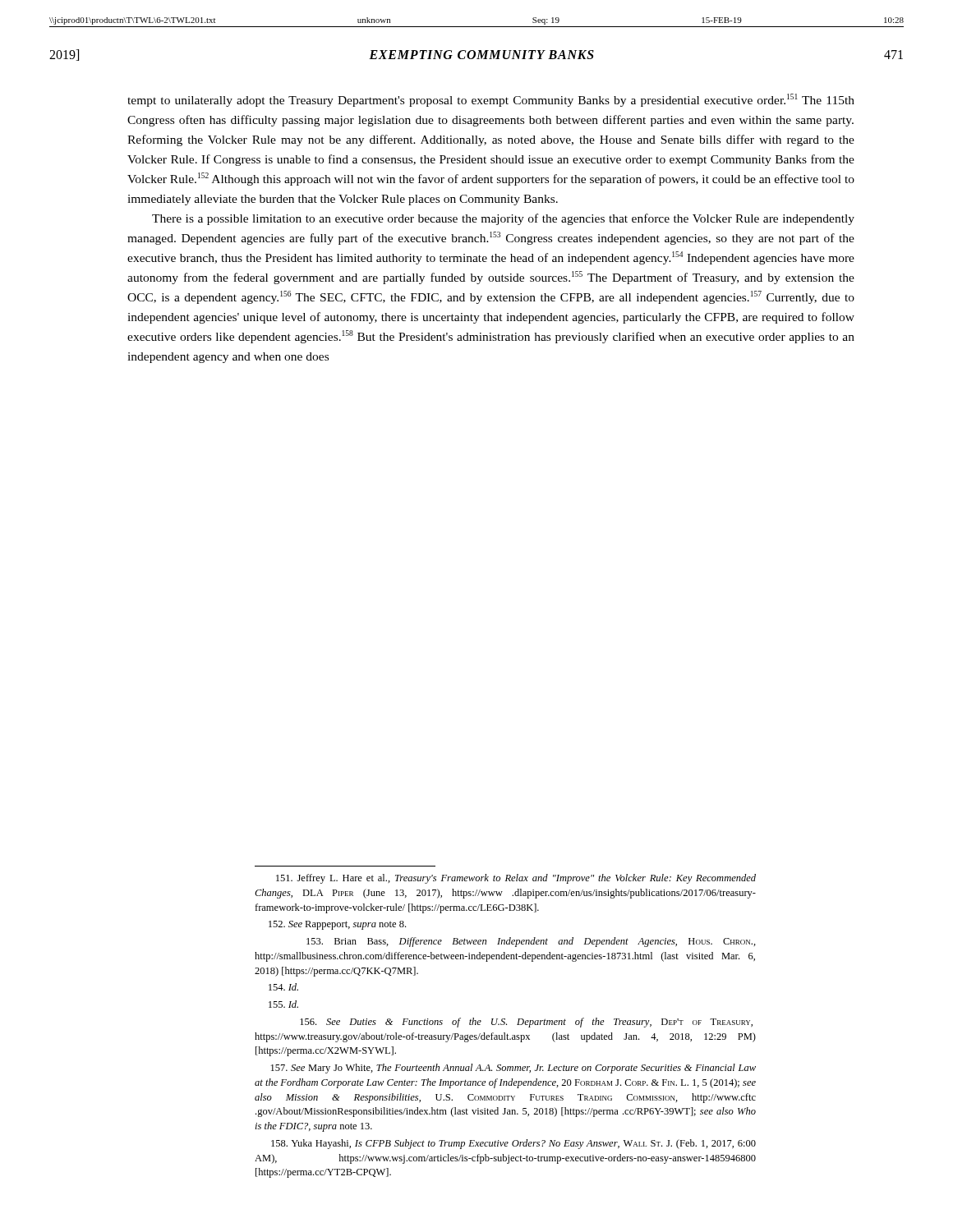Locate the text starting "Jeffrey L. Hare et al.,"

505,893
